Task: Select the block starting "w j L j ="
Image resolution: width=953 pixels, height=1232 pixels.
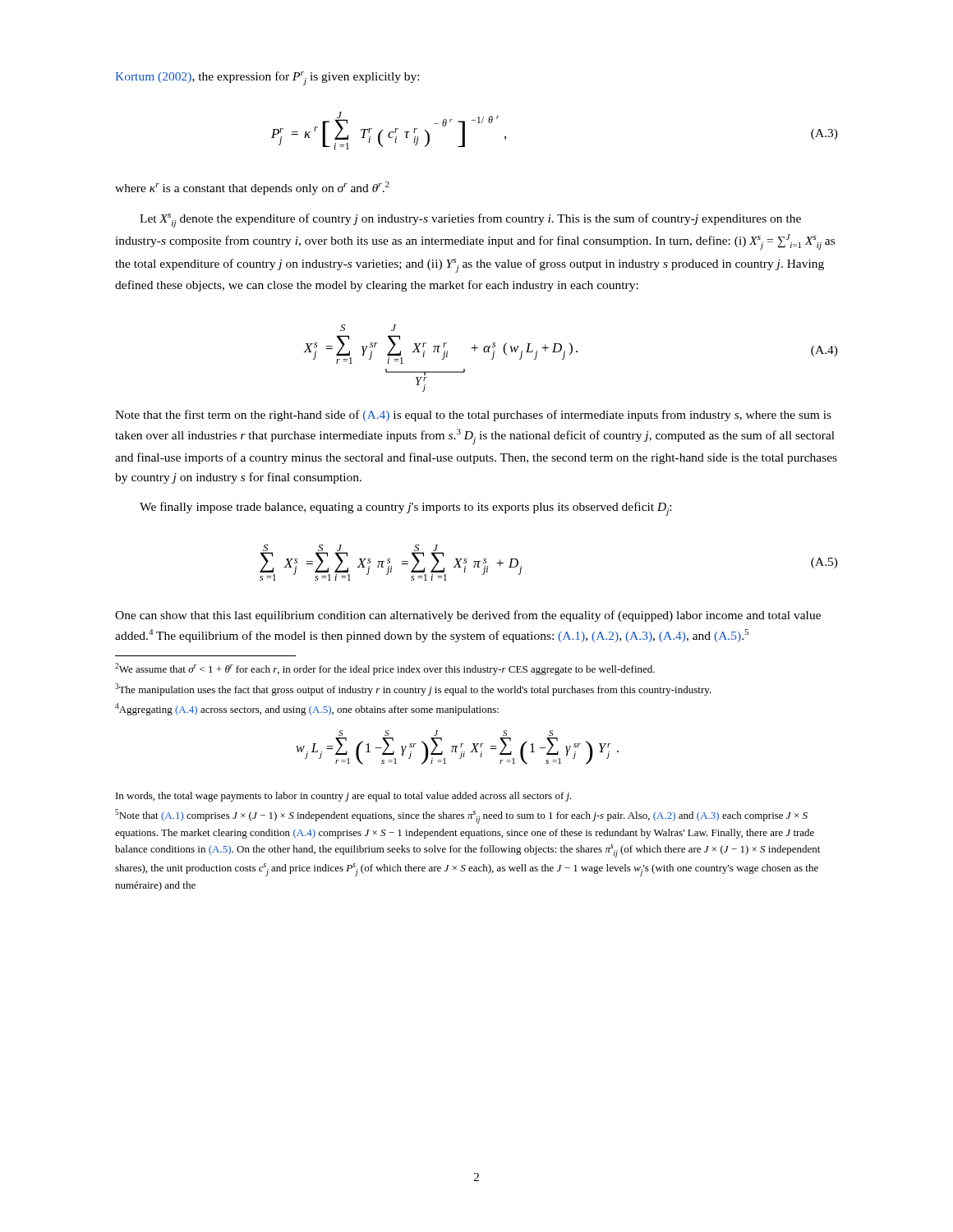Action: (476, 749)
